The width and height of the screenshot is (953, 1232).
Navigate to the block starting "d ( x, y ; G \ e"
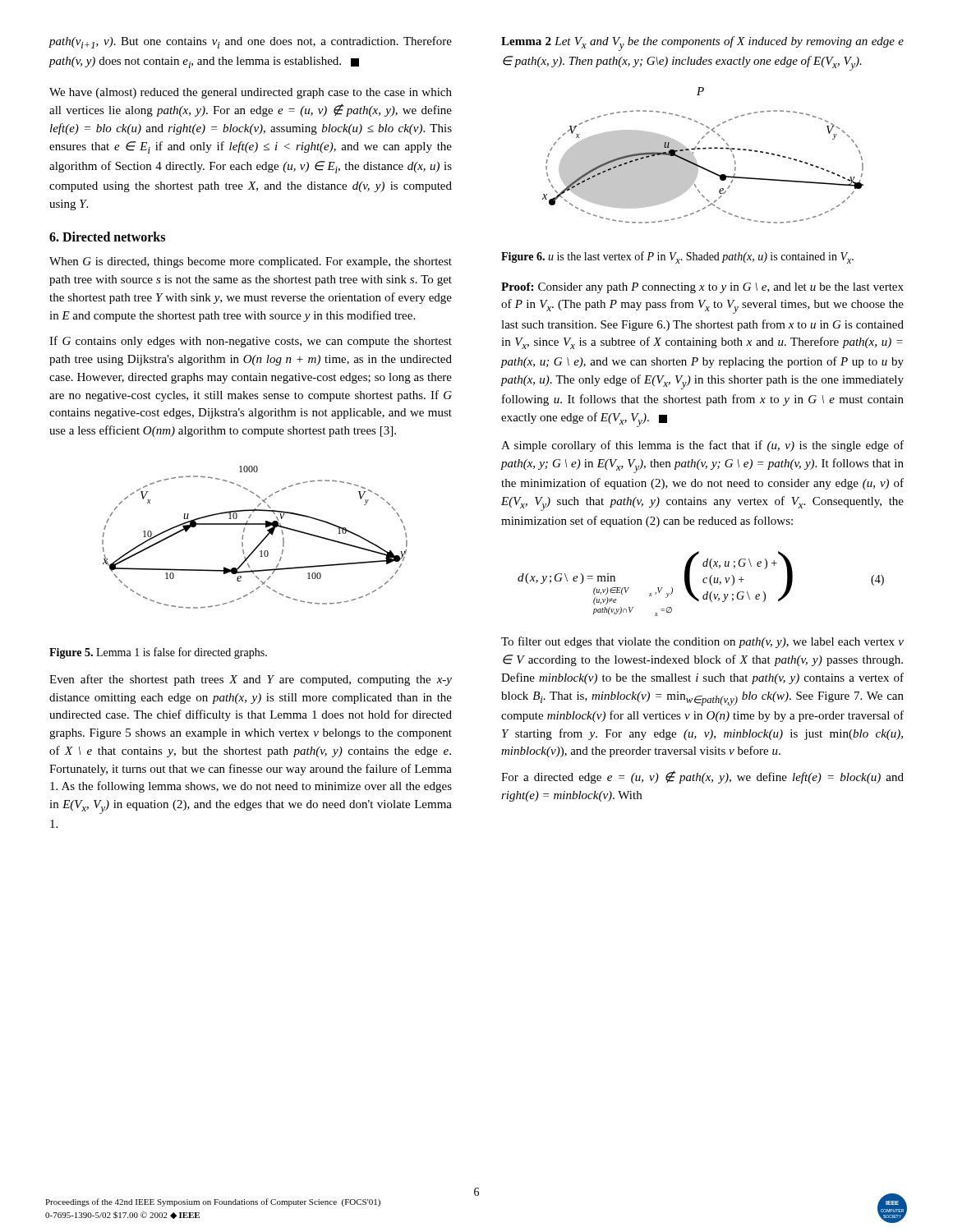click(707, 579)
